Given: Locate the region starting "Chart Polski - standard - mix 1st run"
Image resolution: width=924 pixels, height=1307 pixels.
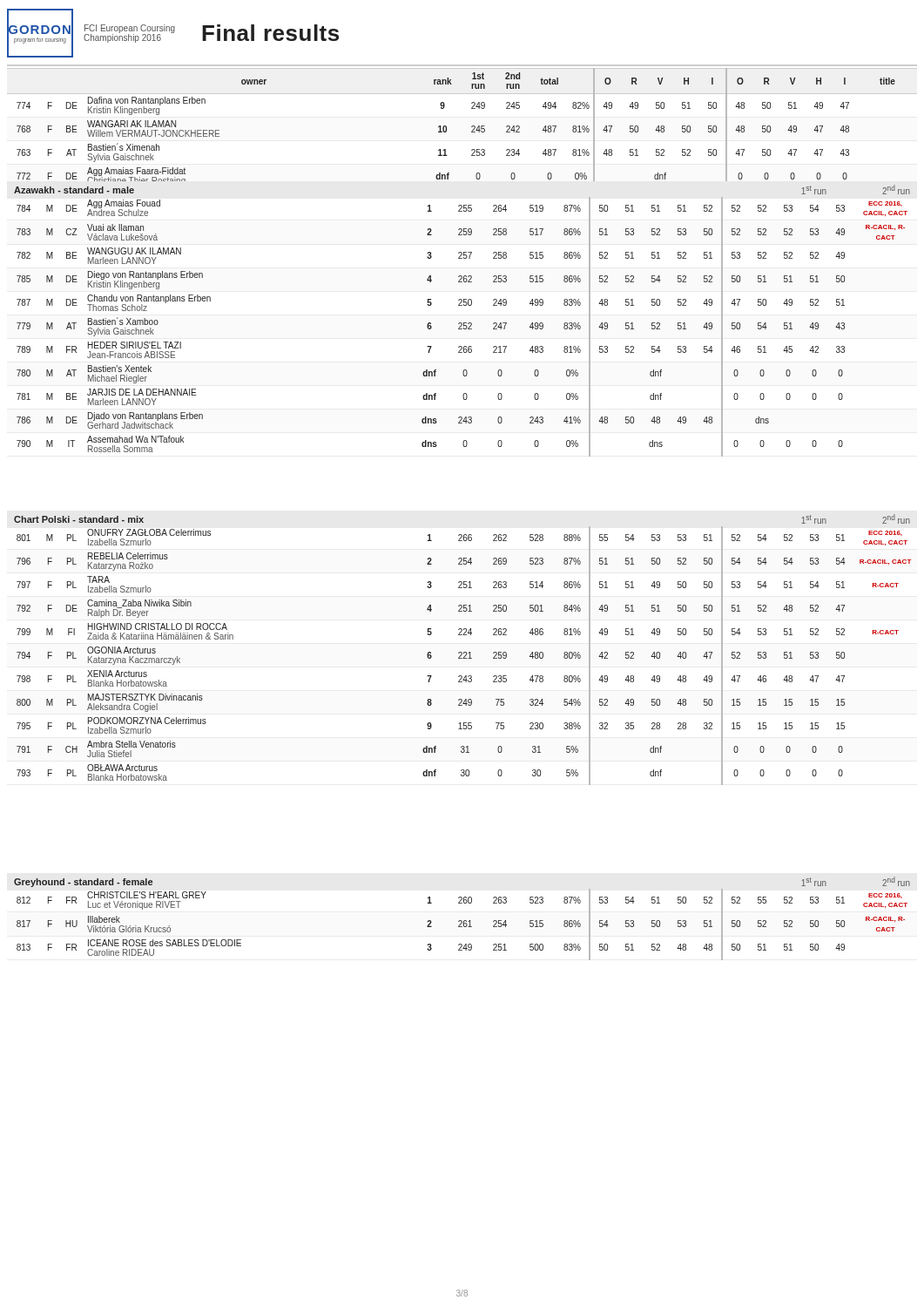Looking at the screenshot, I should click(88, 519).
